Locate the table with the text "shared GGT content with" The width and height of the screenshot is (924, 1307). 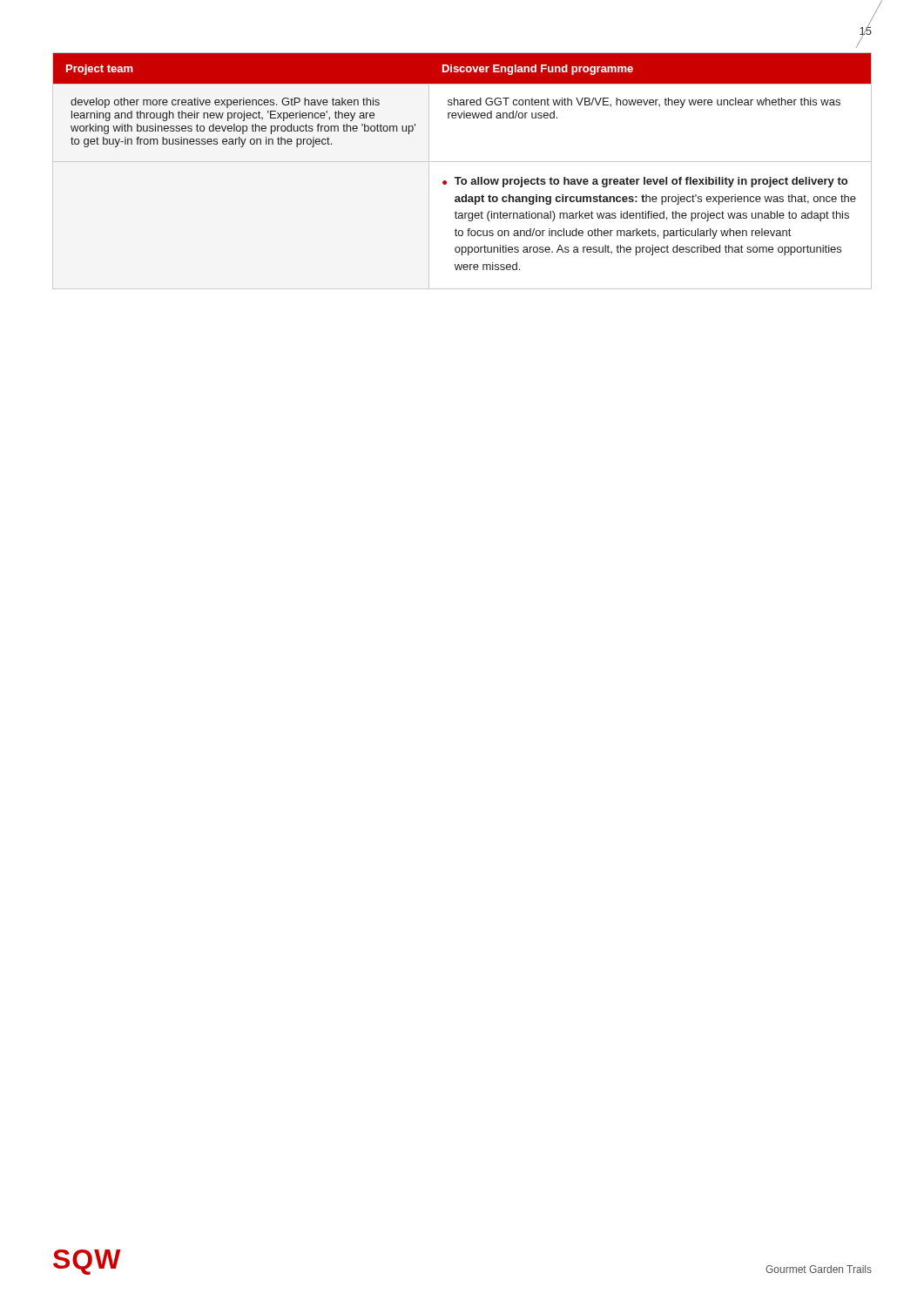coord(462,171)
